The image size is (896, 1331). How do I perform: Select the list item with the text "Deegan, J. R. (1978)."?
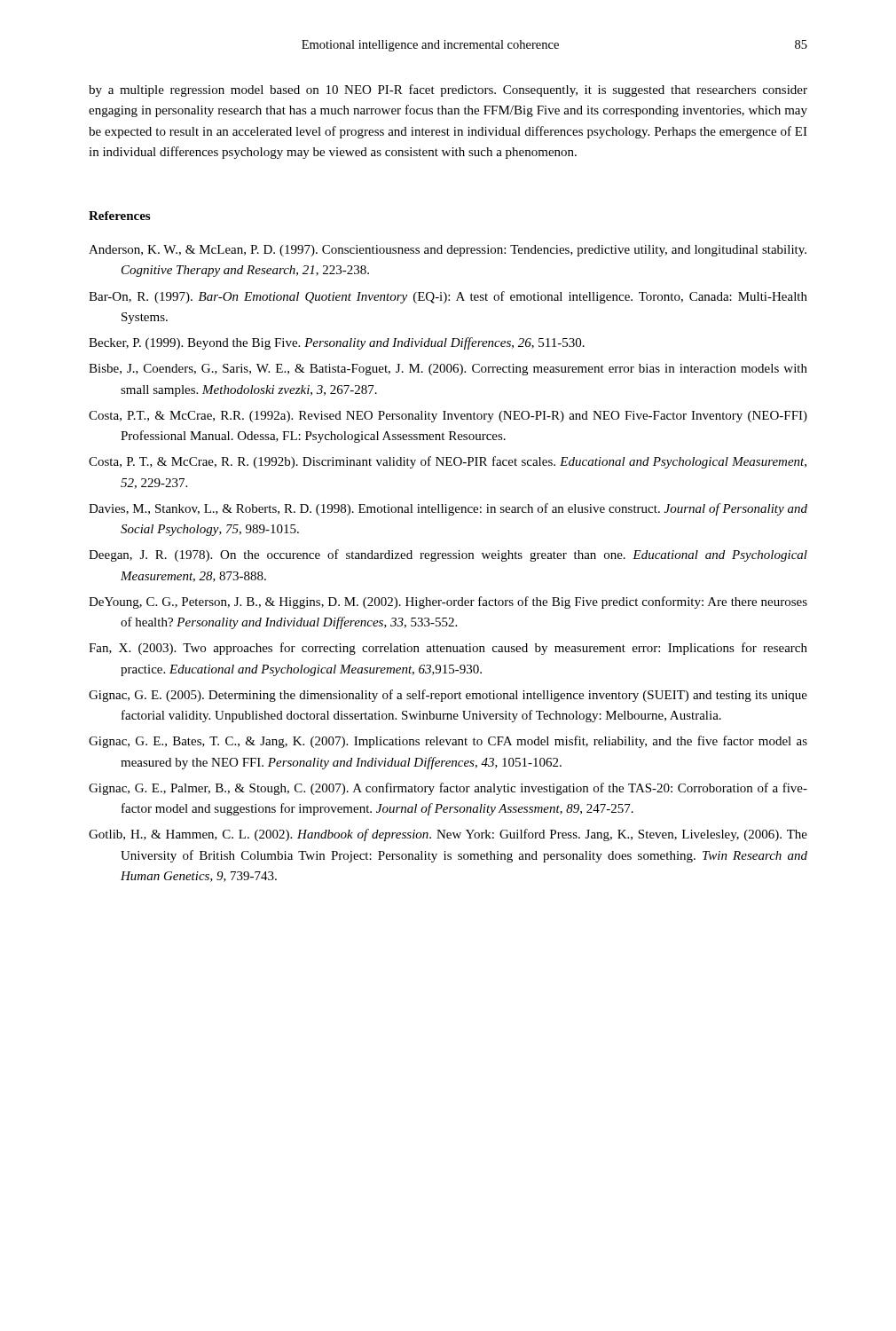448,565
